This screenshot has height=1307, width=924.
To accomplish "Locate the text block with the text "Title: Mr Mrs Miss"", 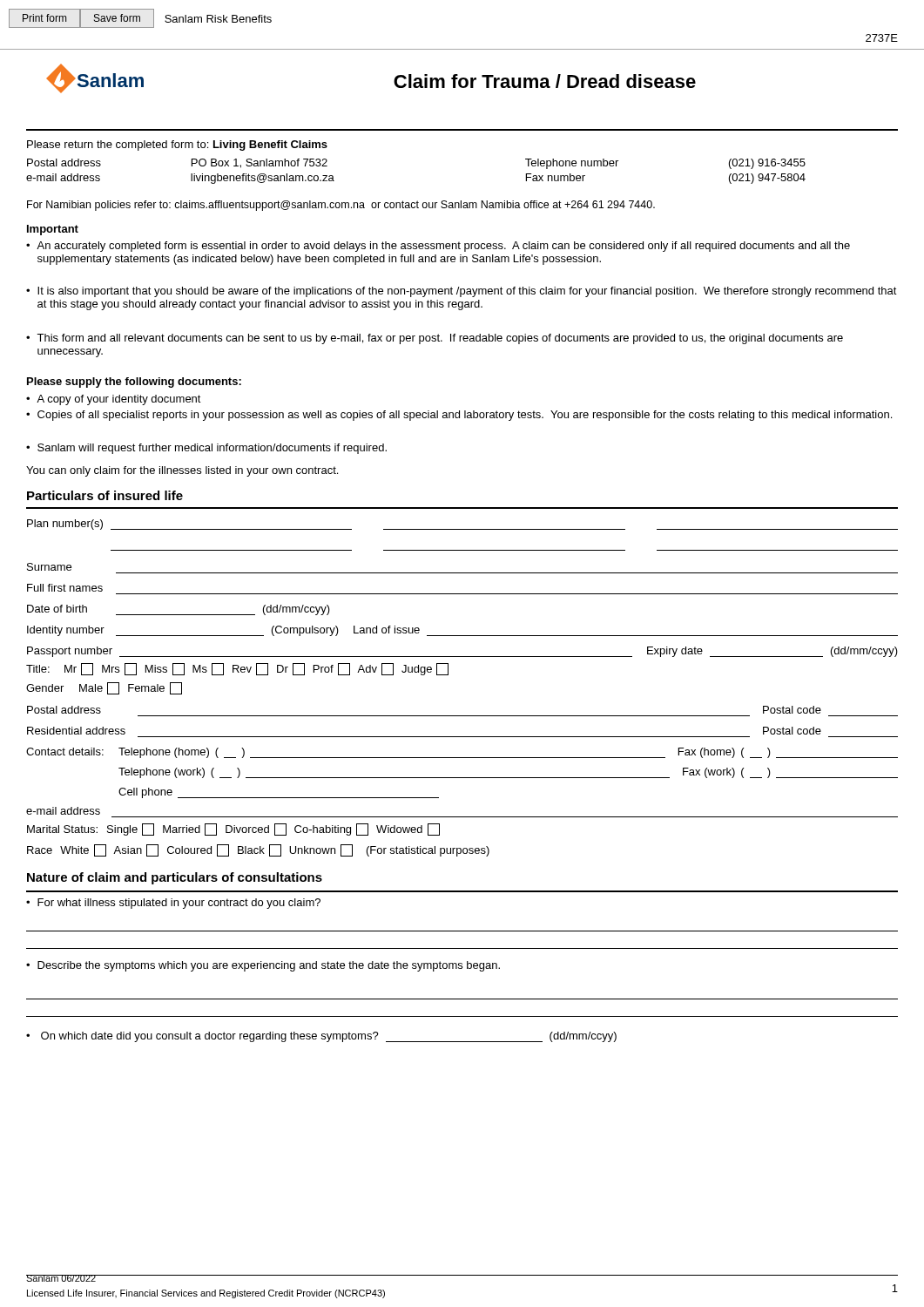I will (238, 669).
